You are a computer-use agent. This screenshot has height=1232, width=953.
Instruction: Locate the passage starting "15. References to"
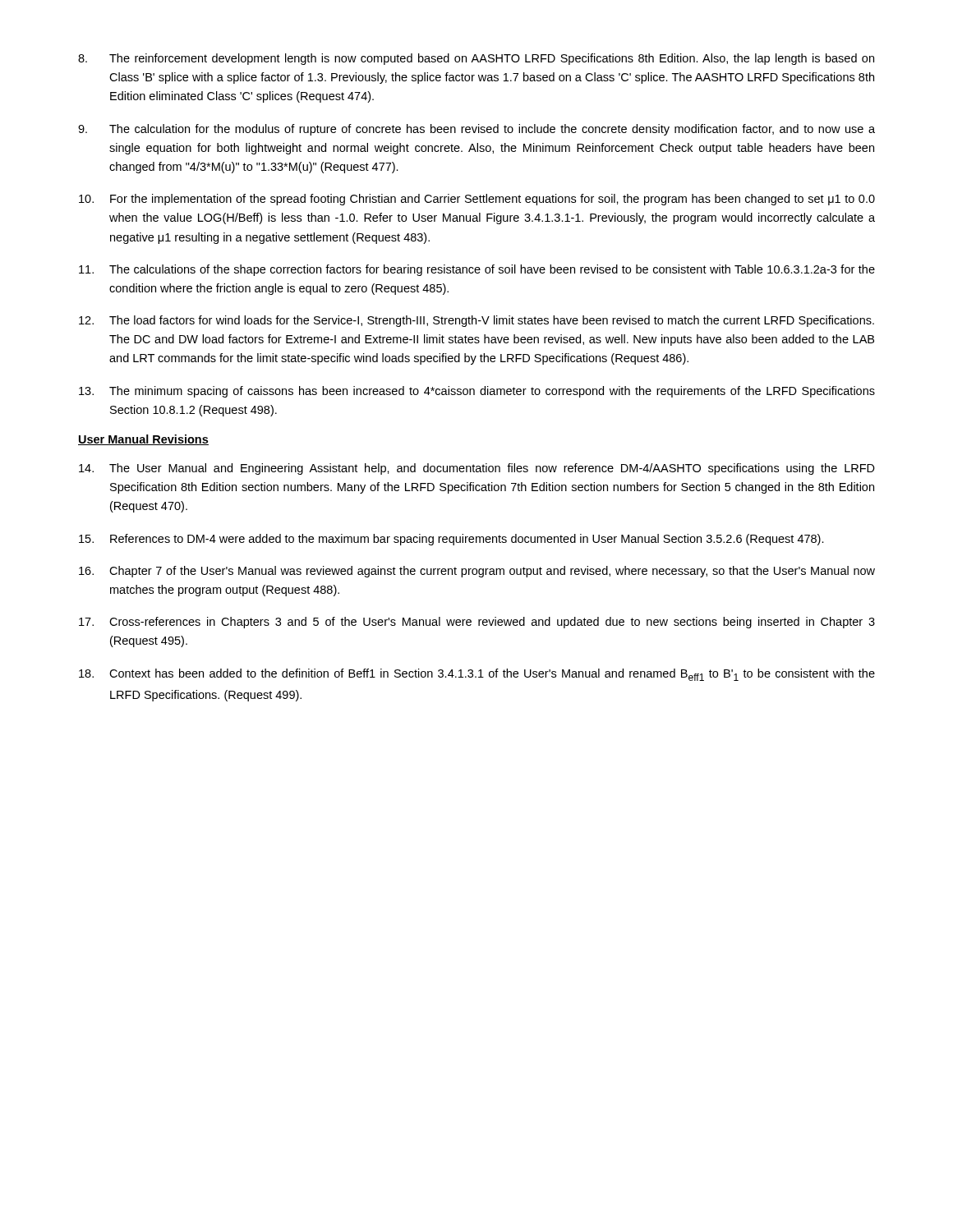476,539
